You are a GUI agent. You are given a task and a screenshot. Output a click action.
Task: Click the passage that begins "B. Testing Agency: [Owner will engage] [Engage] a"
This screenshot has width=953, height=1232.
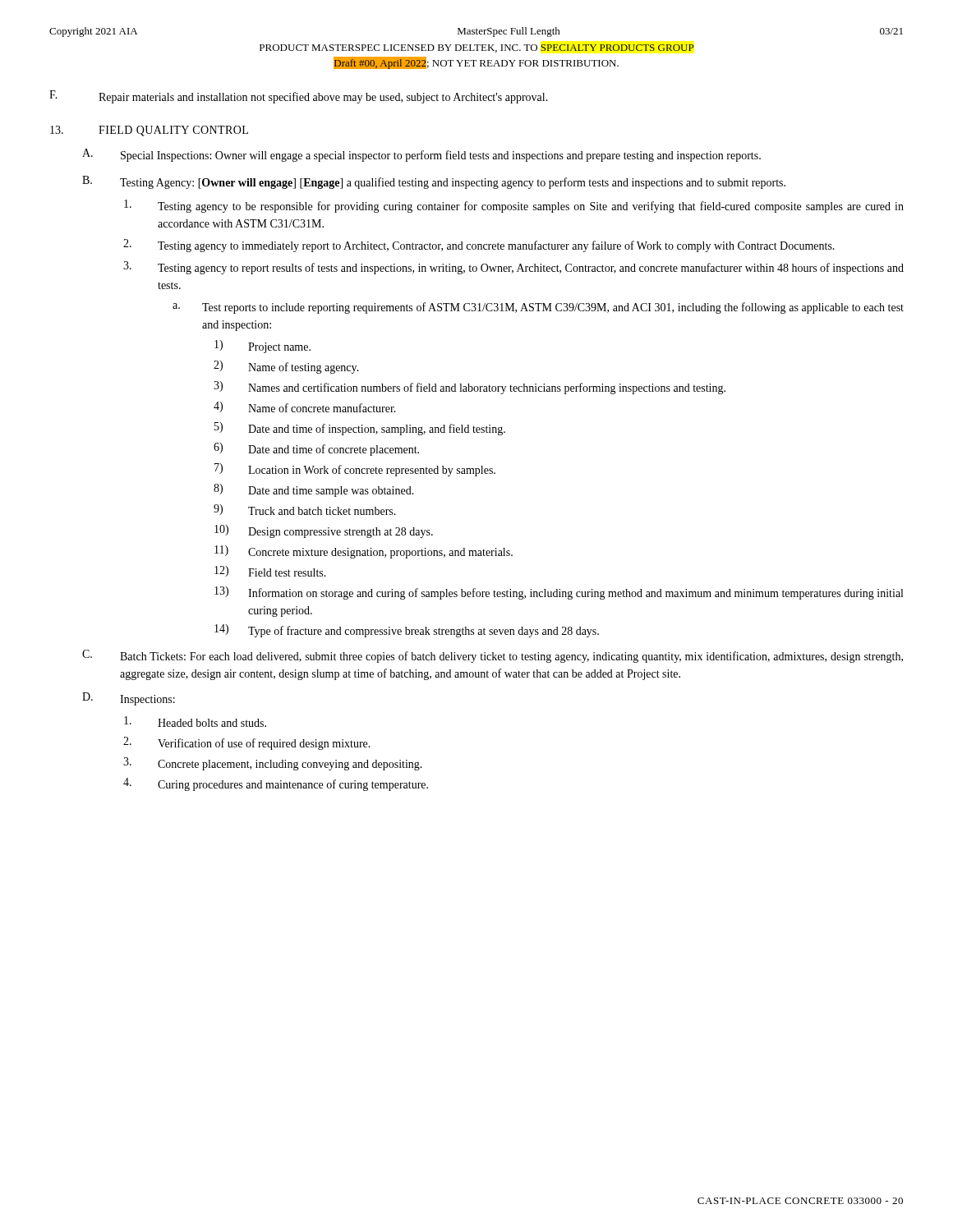coord(493,183)
